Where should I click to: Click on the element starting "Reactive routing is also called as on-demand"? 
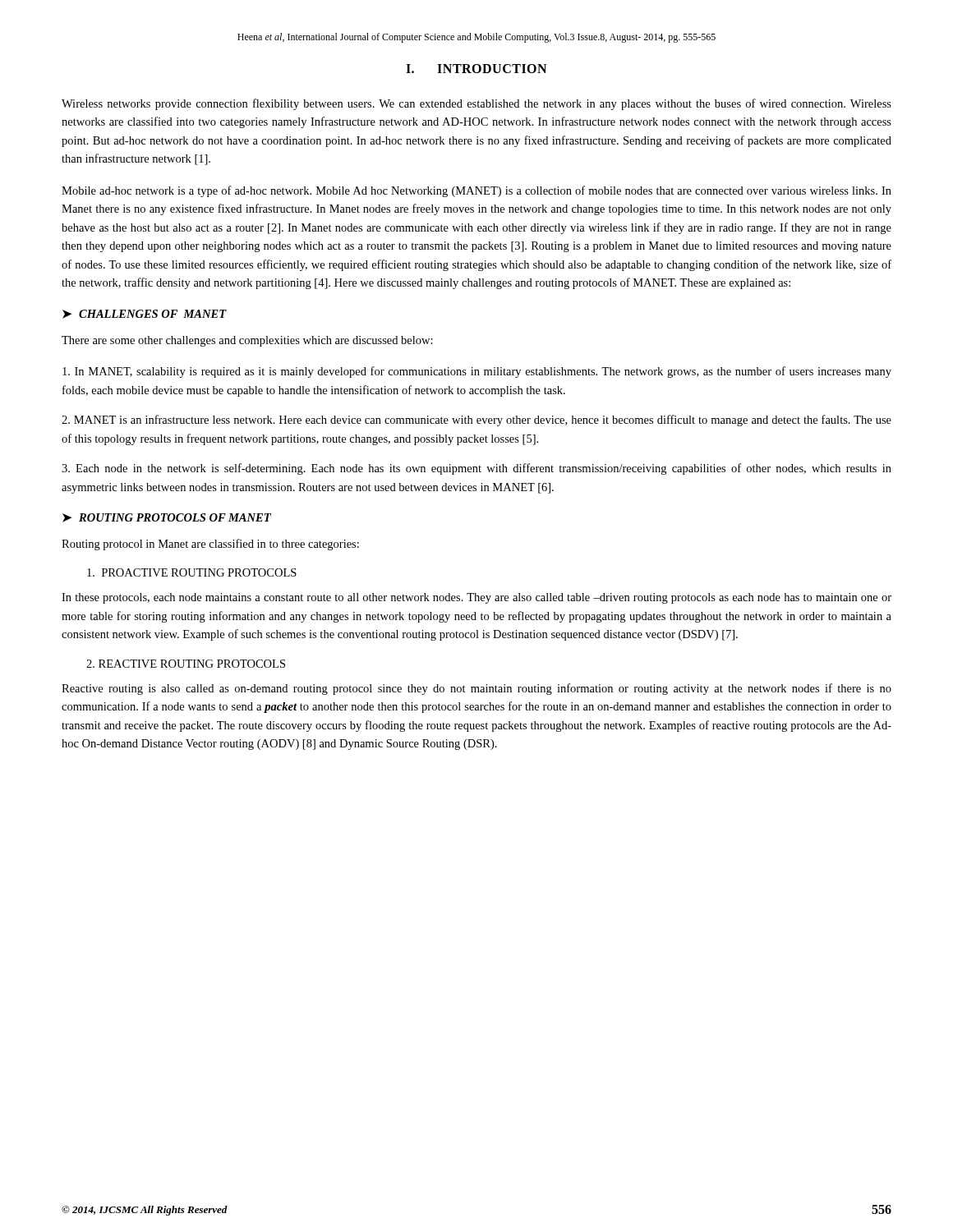(x=476, y=716)
